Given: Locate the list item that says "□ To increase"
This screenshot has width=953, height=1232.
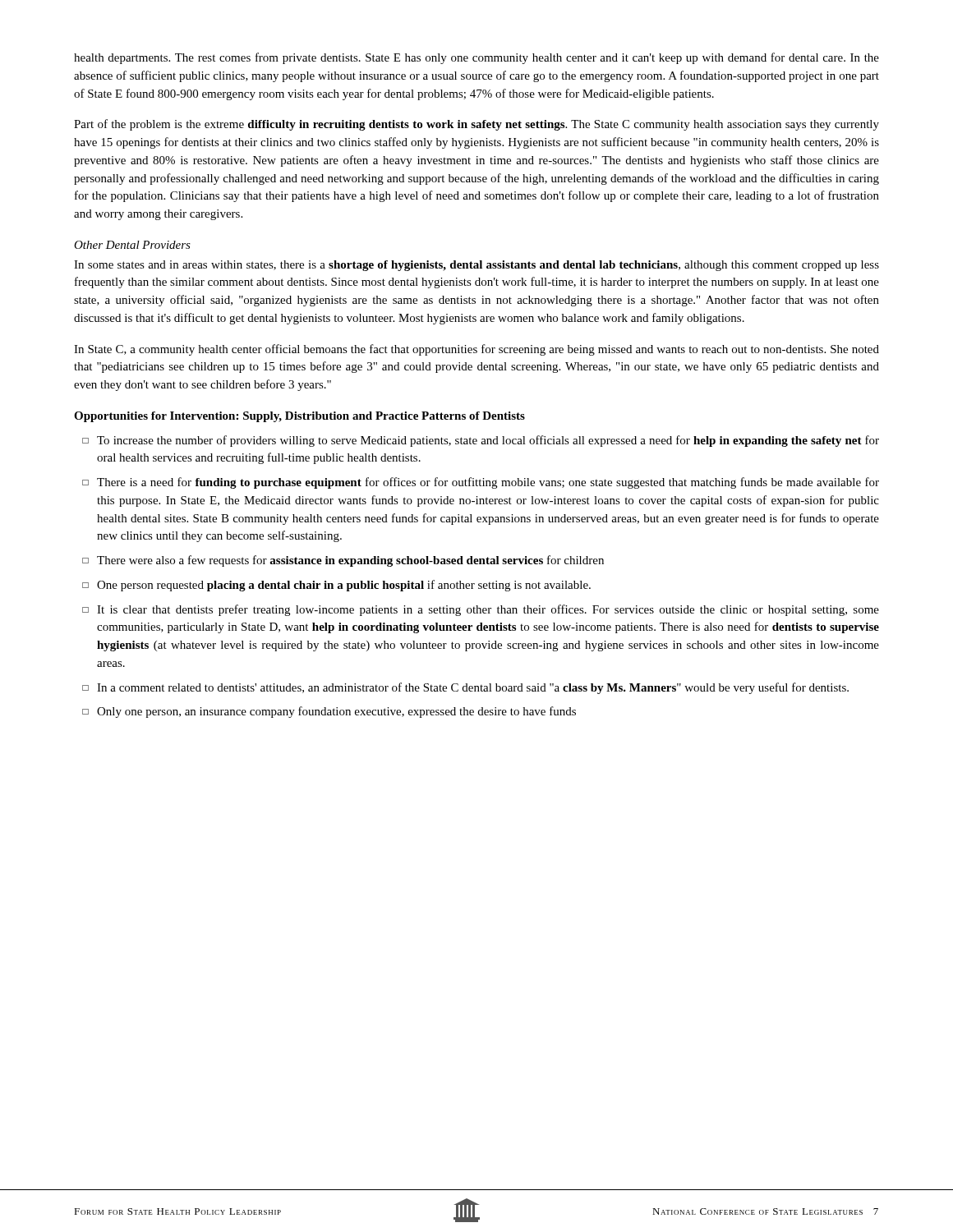Looking at the screenshot, I should 476,449.
